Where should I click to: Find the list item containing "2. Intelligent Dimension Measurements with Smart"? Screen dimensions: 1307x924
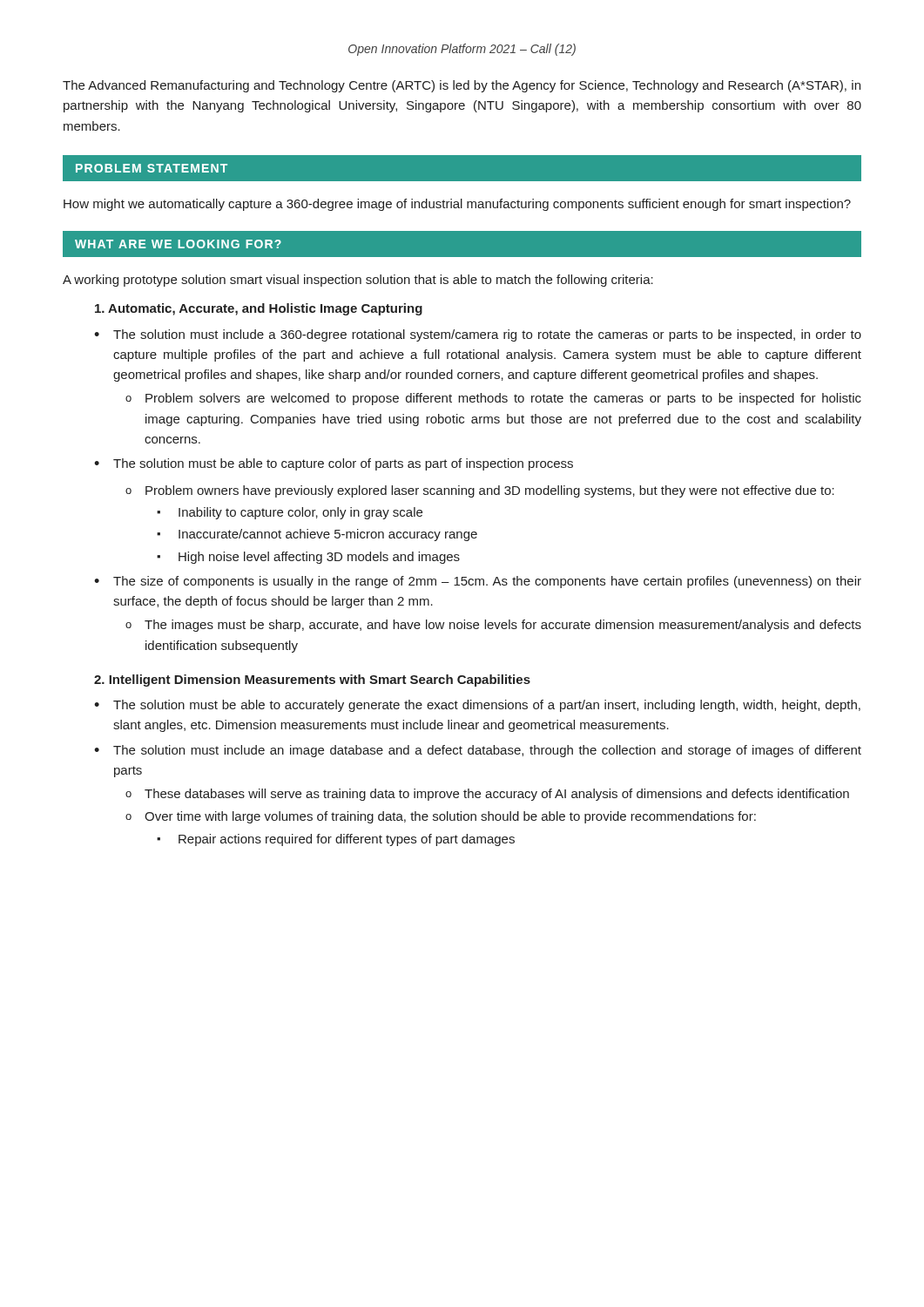312,679
